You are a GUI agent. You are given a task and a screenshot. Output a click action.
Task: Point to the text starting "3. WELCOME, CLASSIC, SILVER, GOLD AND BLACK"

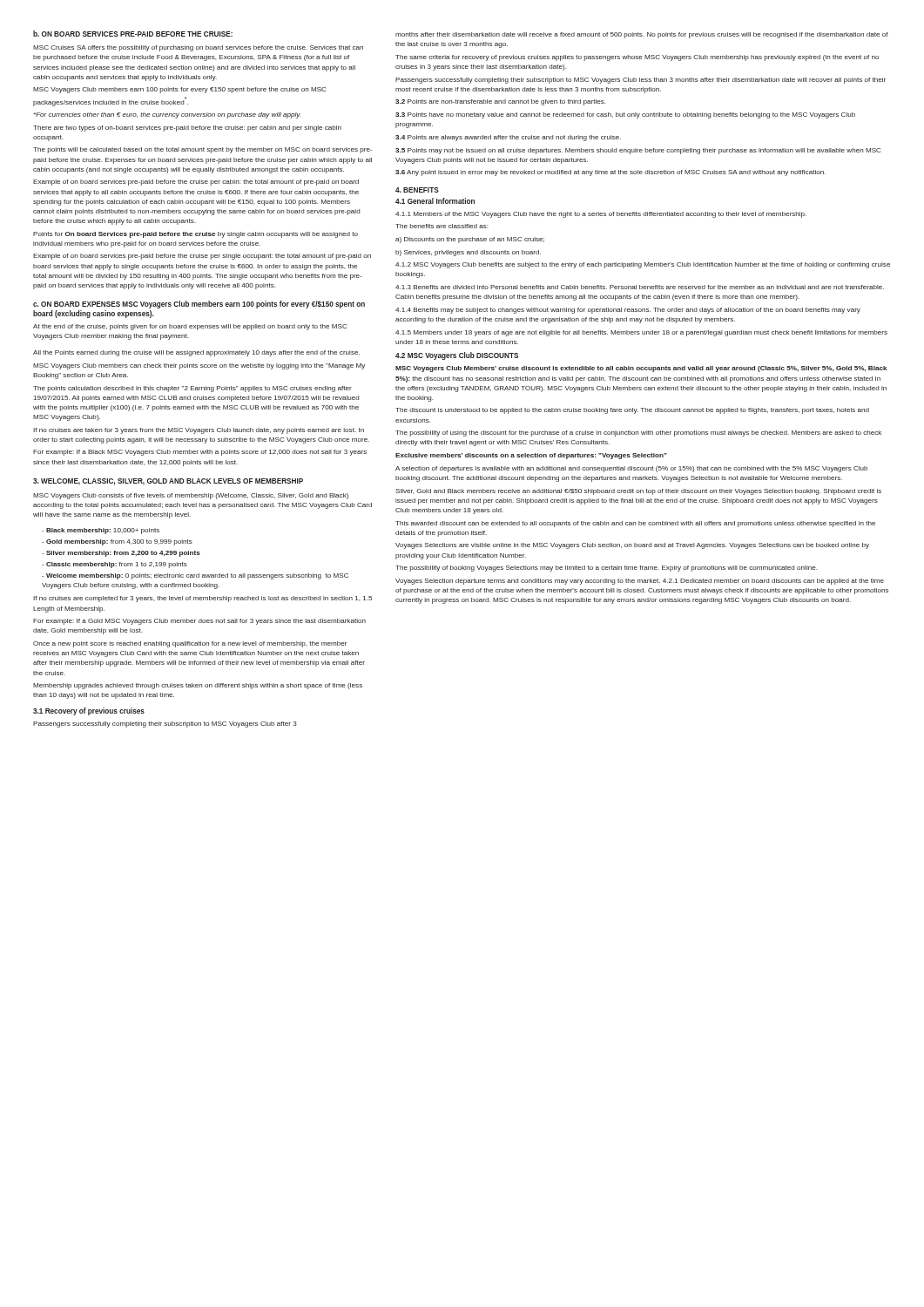pyautogui.click(x=168, y=482)
